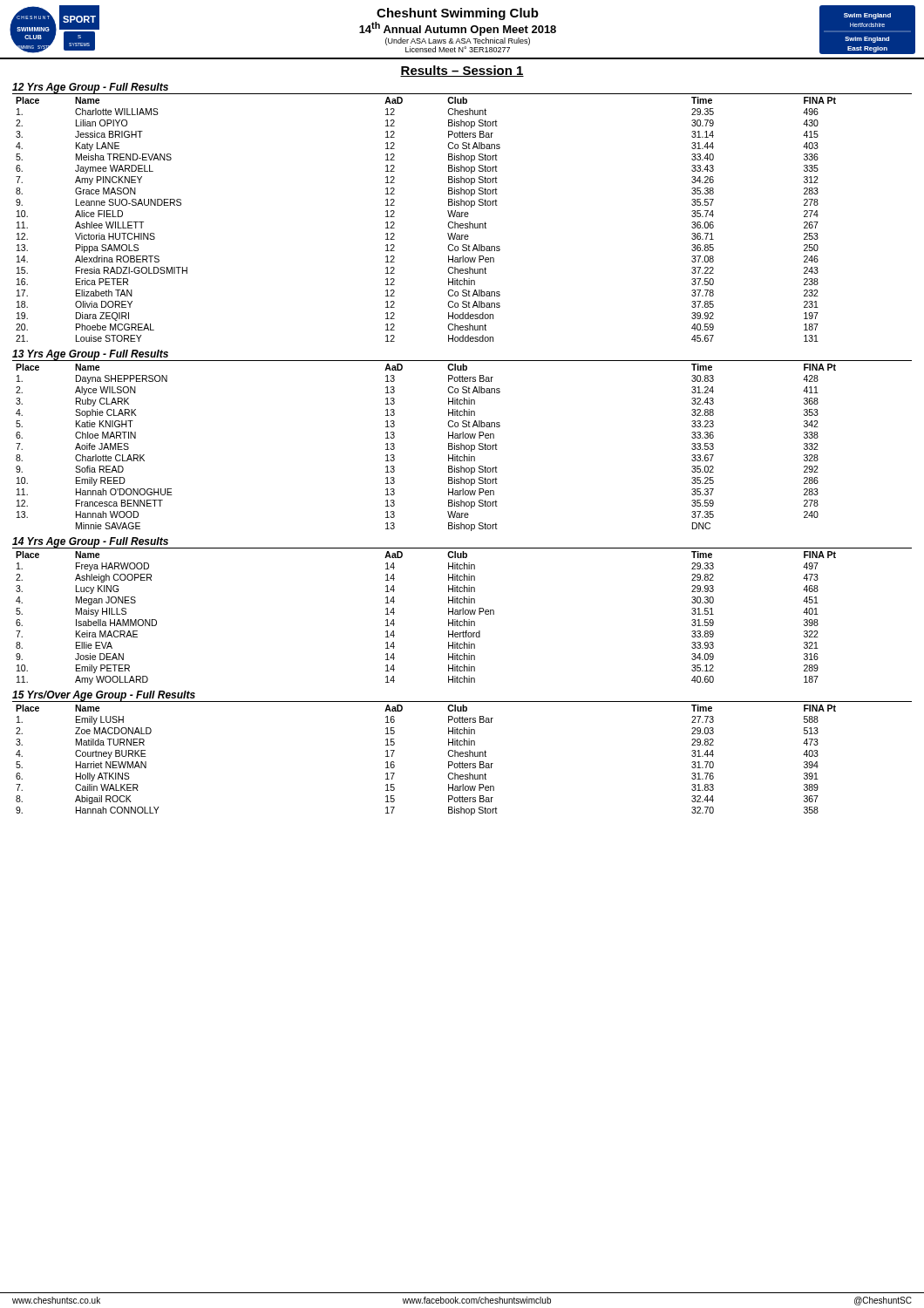Image resolution: width=924 pixels, height=1308 pixels.
Task: Locate the section header that opens with "15 Yrs/Over Age Group -"
Action: pyautogui.click(x=104, y=695)
